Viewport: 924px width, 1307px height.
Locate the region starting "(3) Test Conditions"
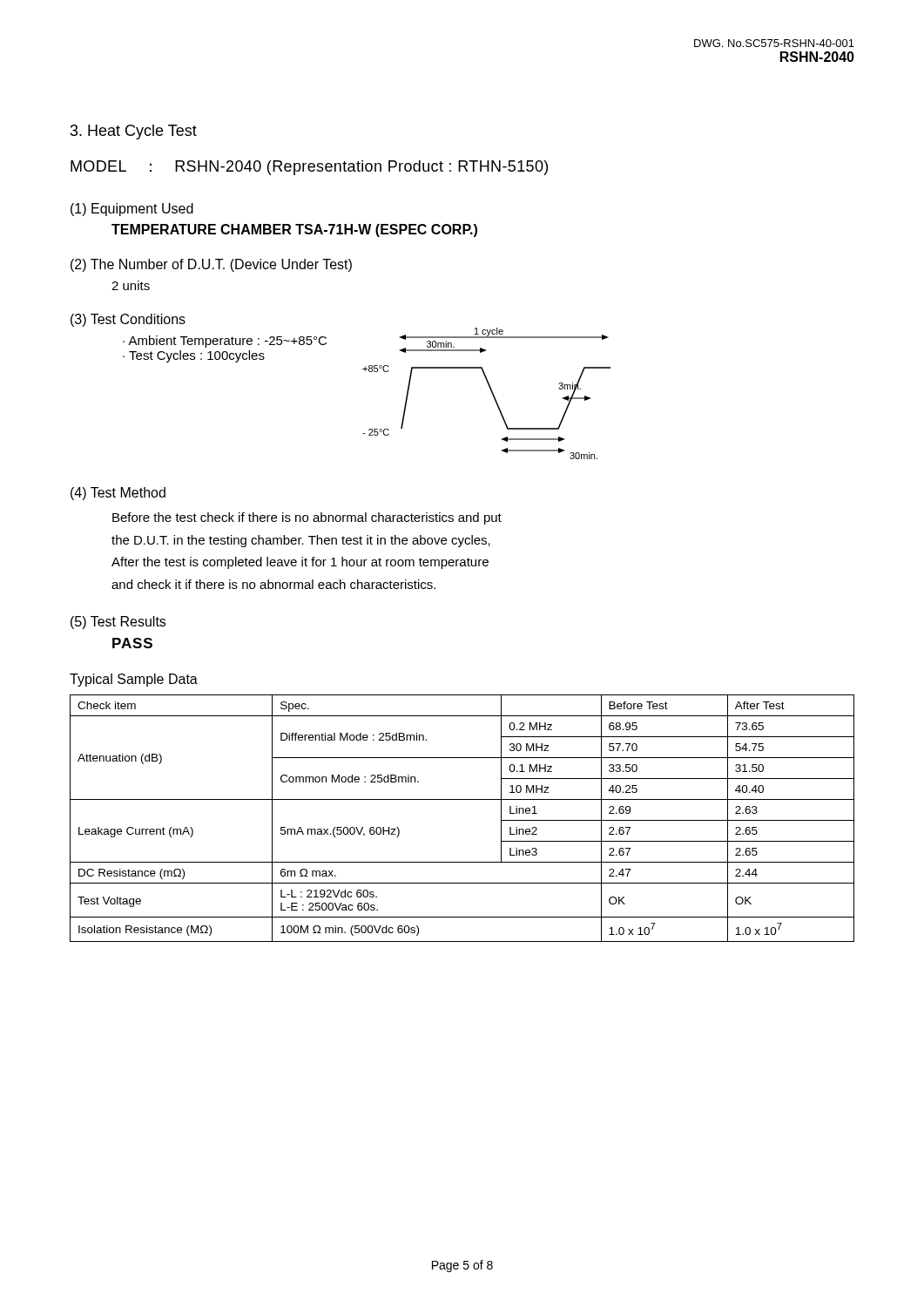[x=128, y=319]
